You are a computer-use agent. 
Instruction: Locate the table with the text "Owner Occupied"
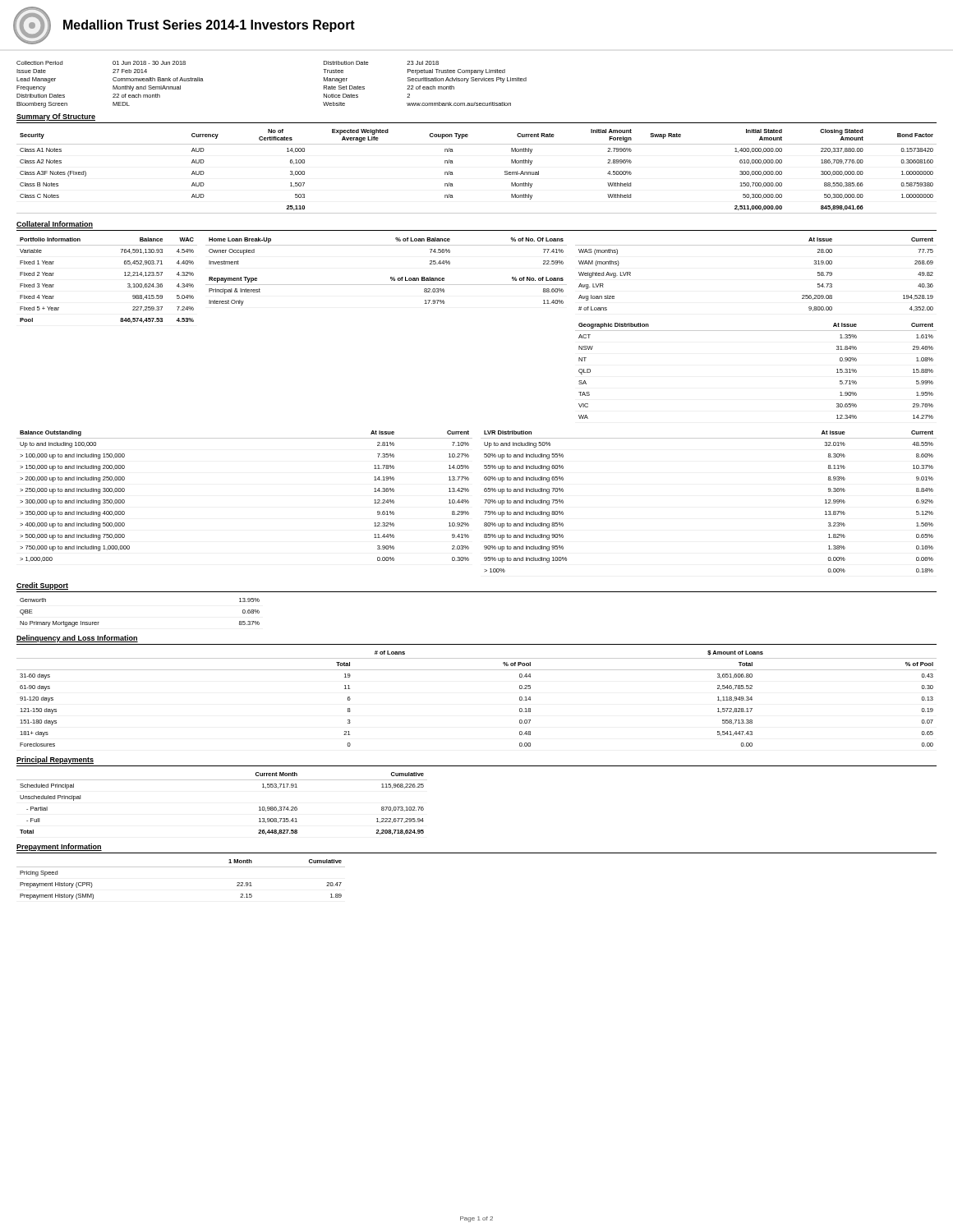(x=386, y=251)
